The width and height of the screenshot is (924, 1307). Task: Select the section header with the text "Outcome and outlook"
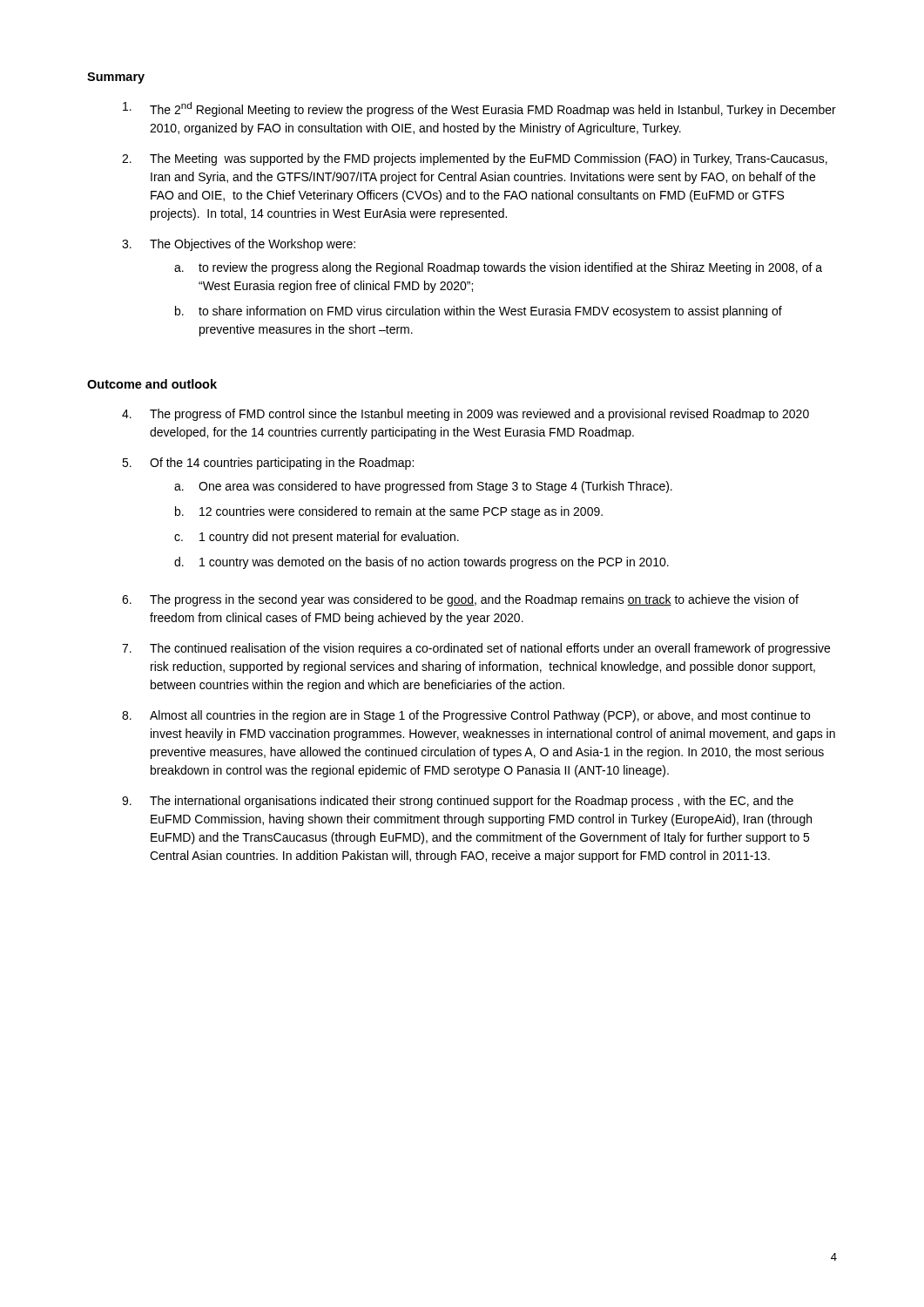coord(152,384)
